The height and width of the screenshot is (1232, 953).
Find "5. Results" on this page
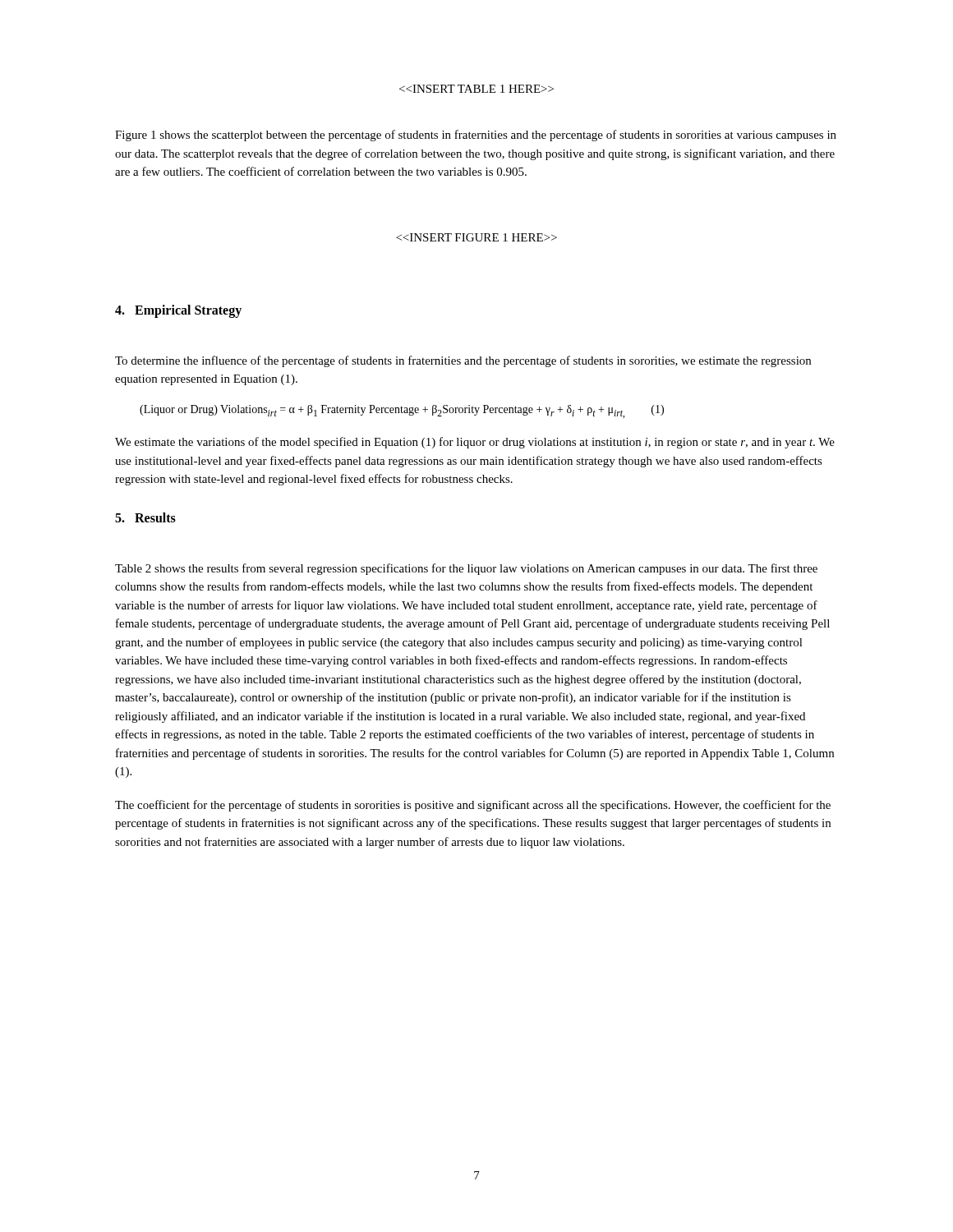coord(145,517)
